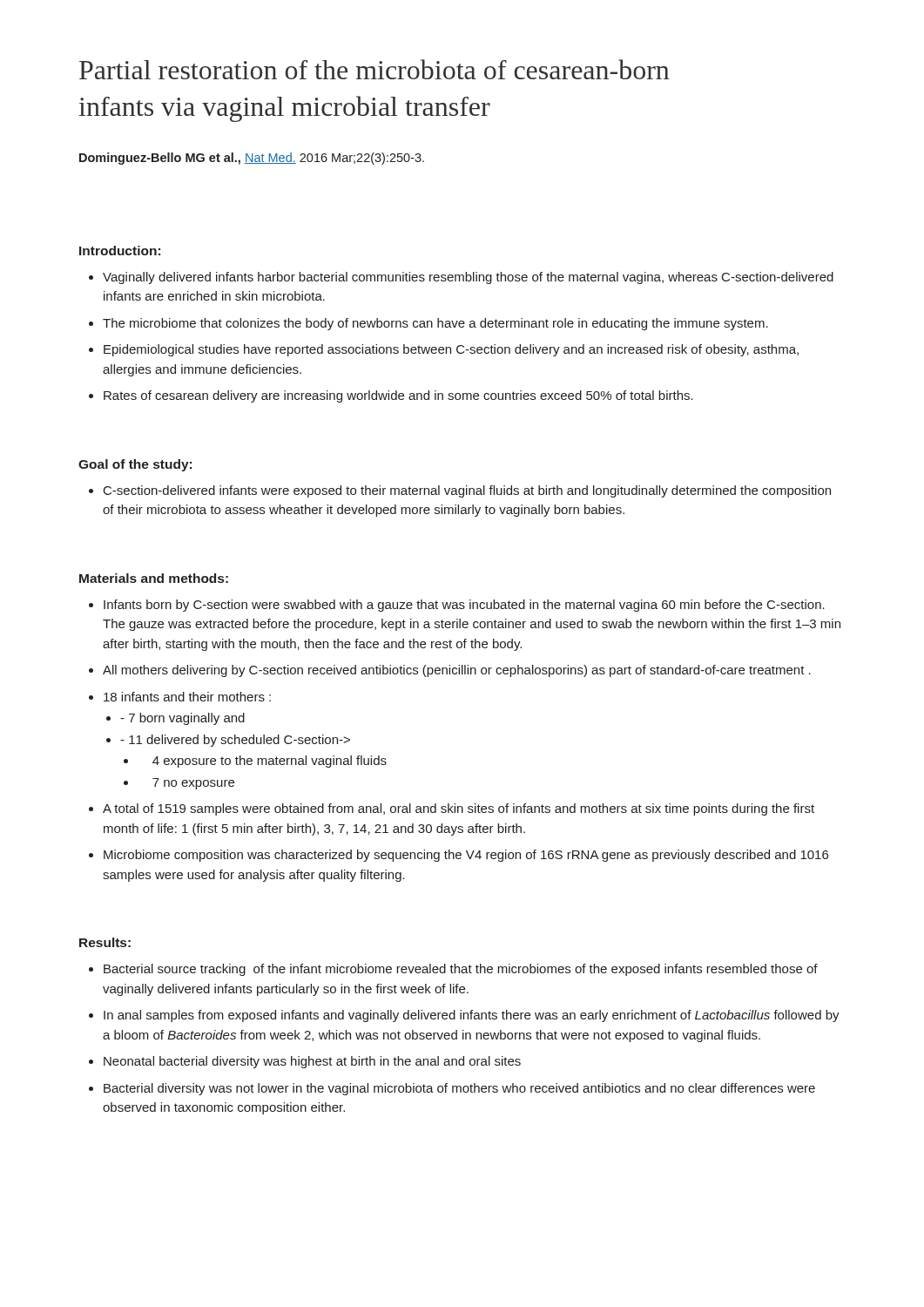The width and height of the screenshot is (924, 1307).
Task: Select the list item that says "In anal samples from exposed"
Action: click(474, 1025)
